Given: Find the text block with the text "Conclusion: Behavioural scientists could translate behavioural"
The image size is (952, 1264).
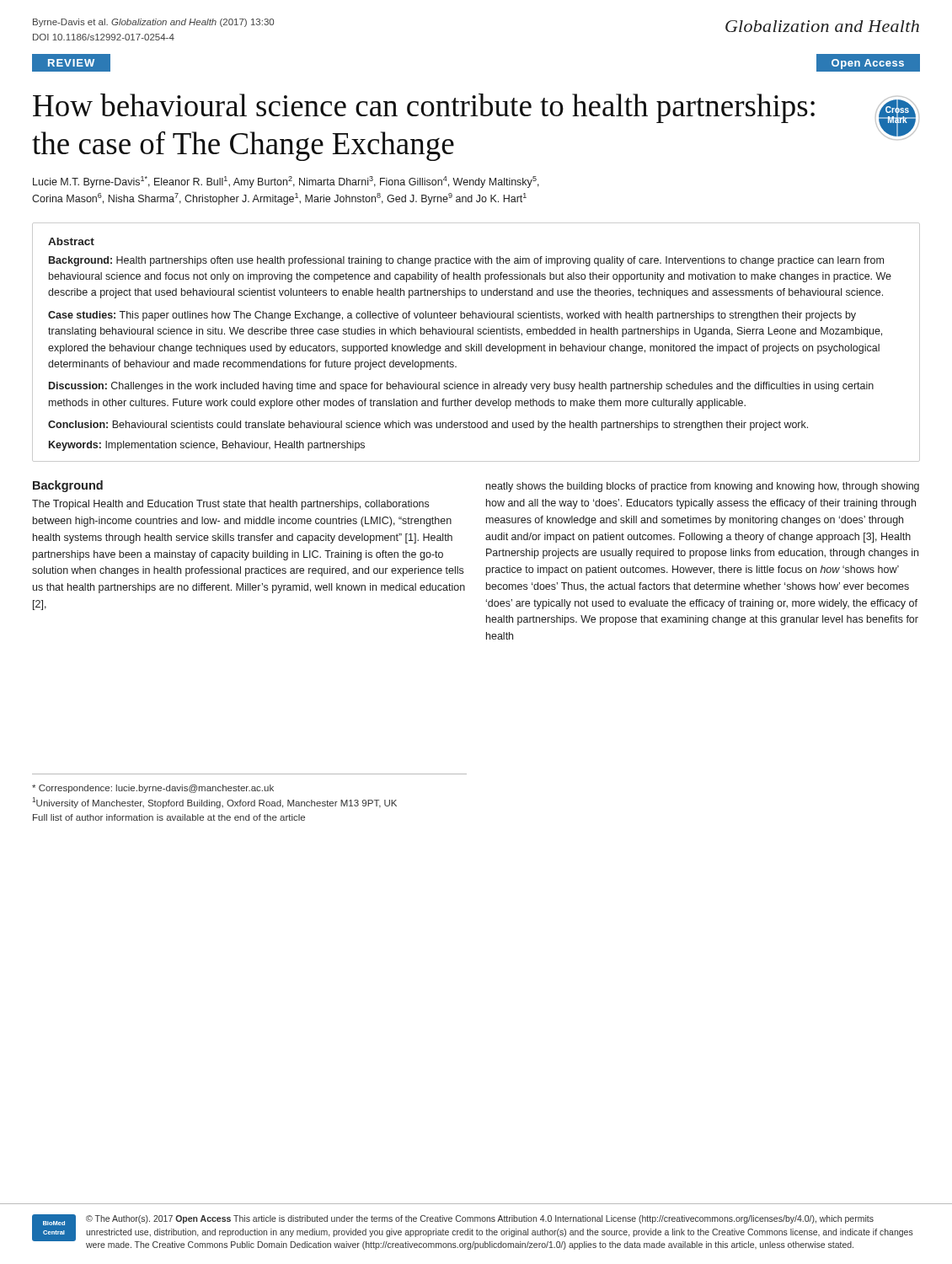Looking at the screenshot, I should (428, 425).
